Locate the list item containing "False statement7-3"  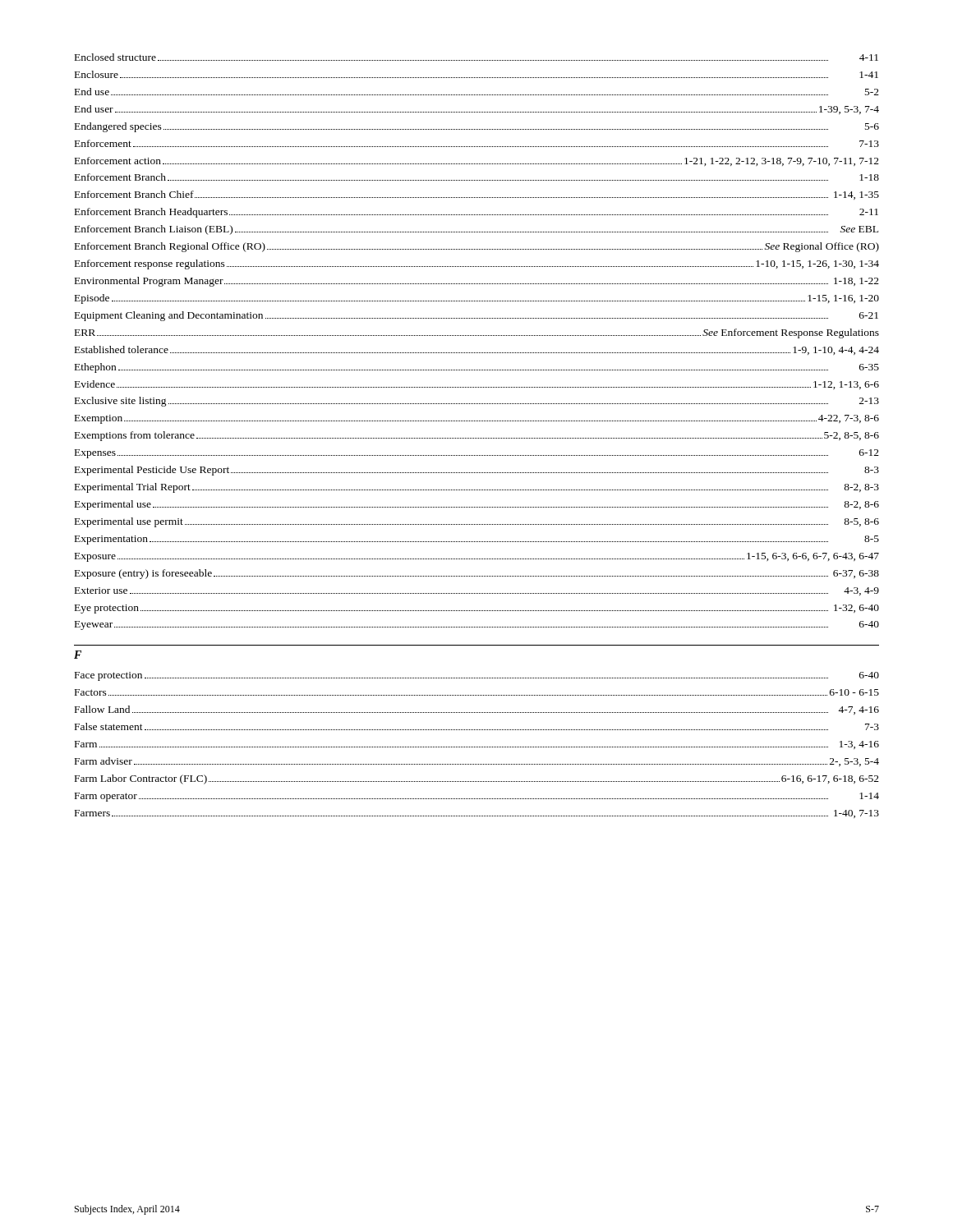(476, 727)
